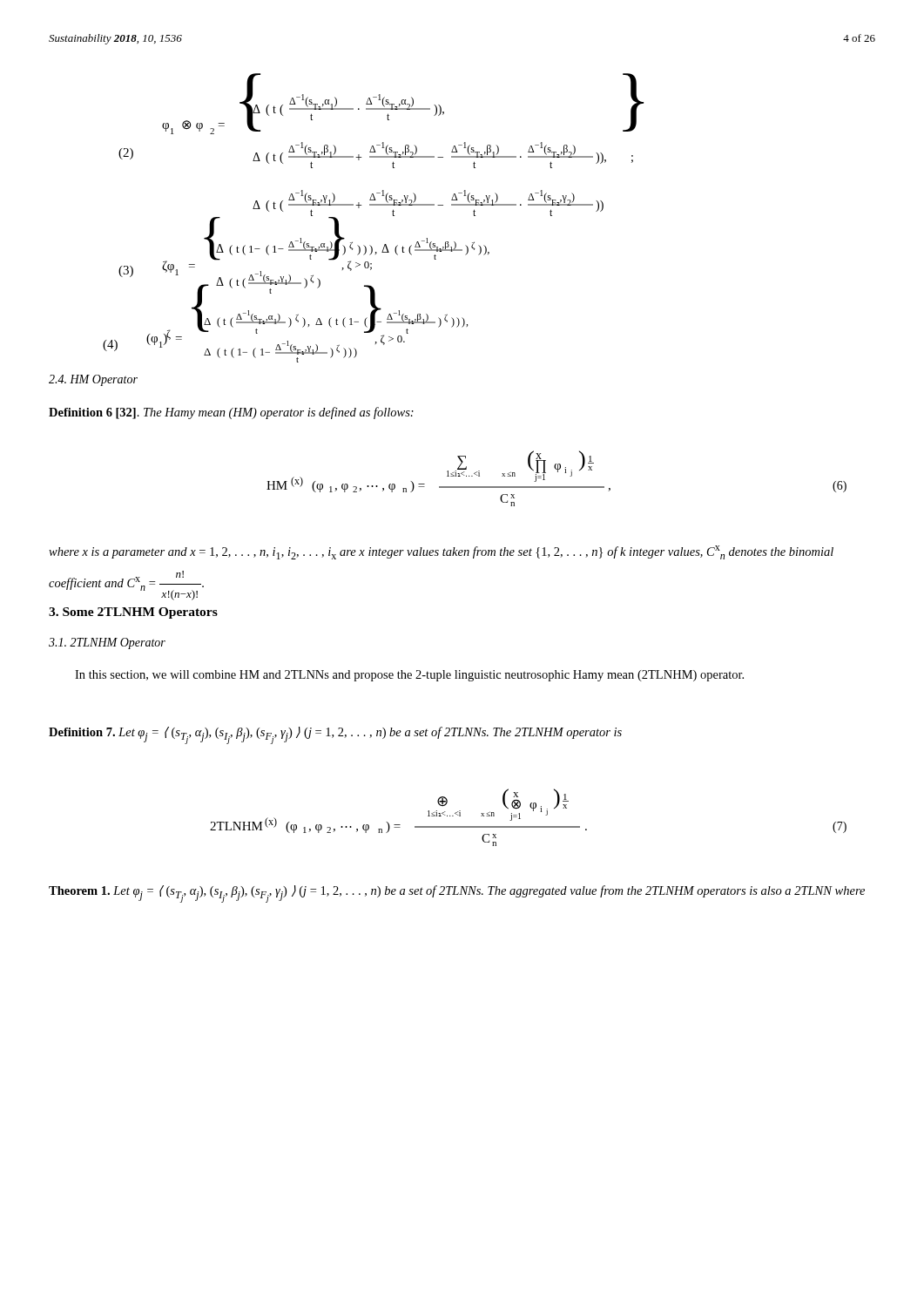Click on the passage starting "3.1. 2TLNHM Operator"
The height and width of the screenshot is (1307, 924).
107,643
